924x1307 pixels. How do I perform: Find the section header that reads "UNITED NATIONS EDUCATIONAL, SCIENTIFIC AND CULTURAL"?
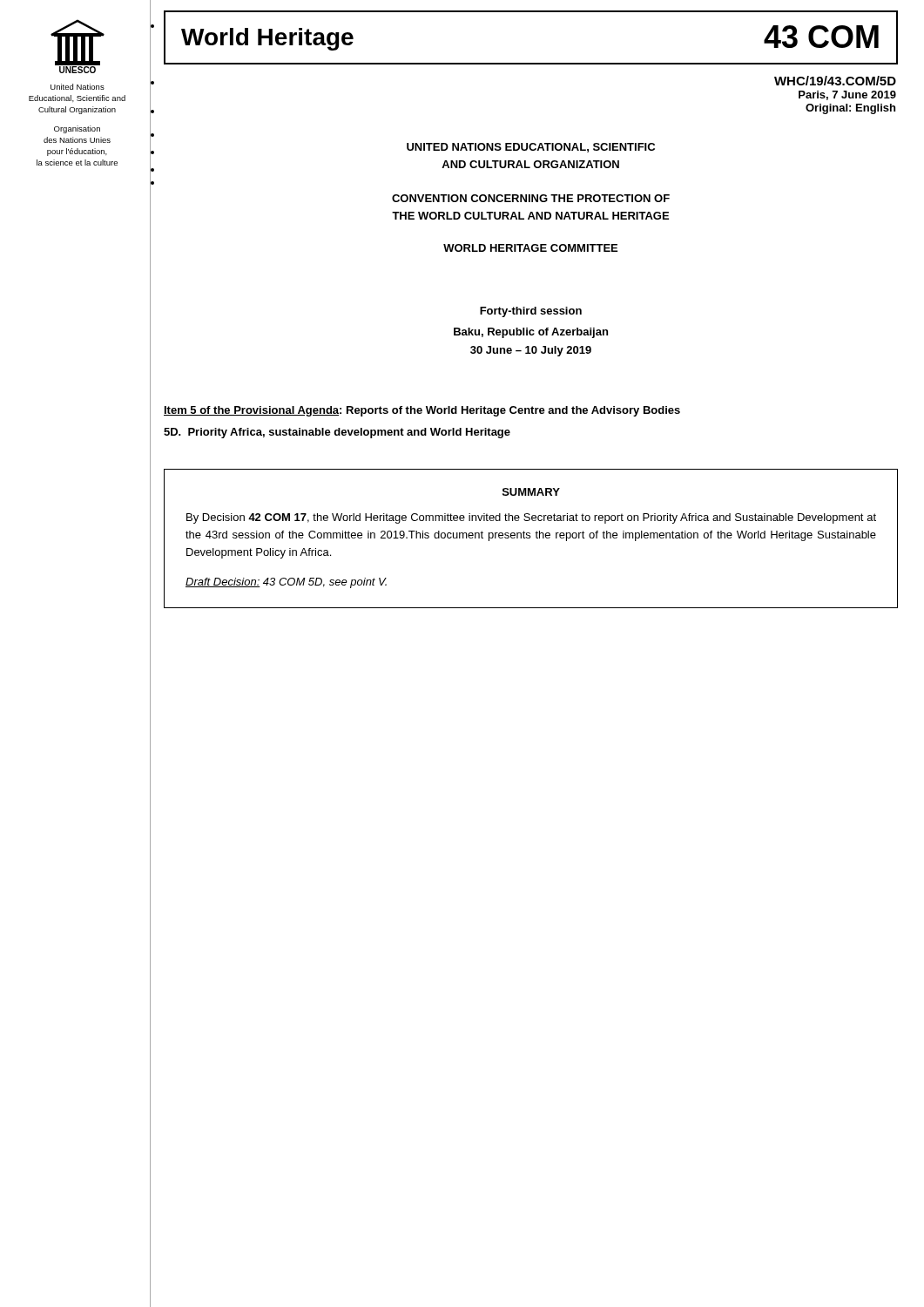[531, 155]
